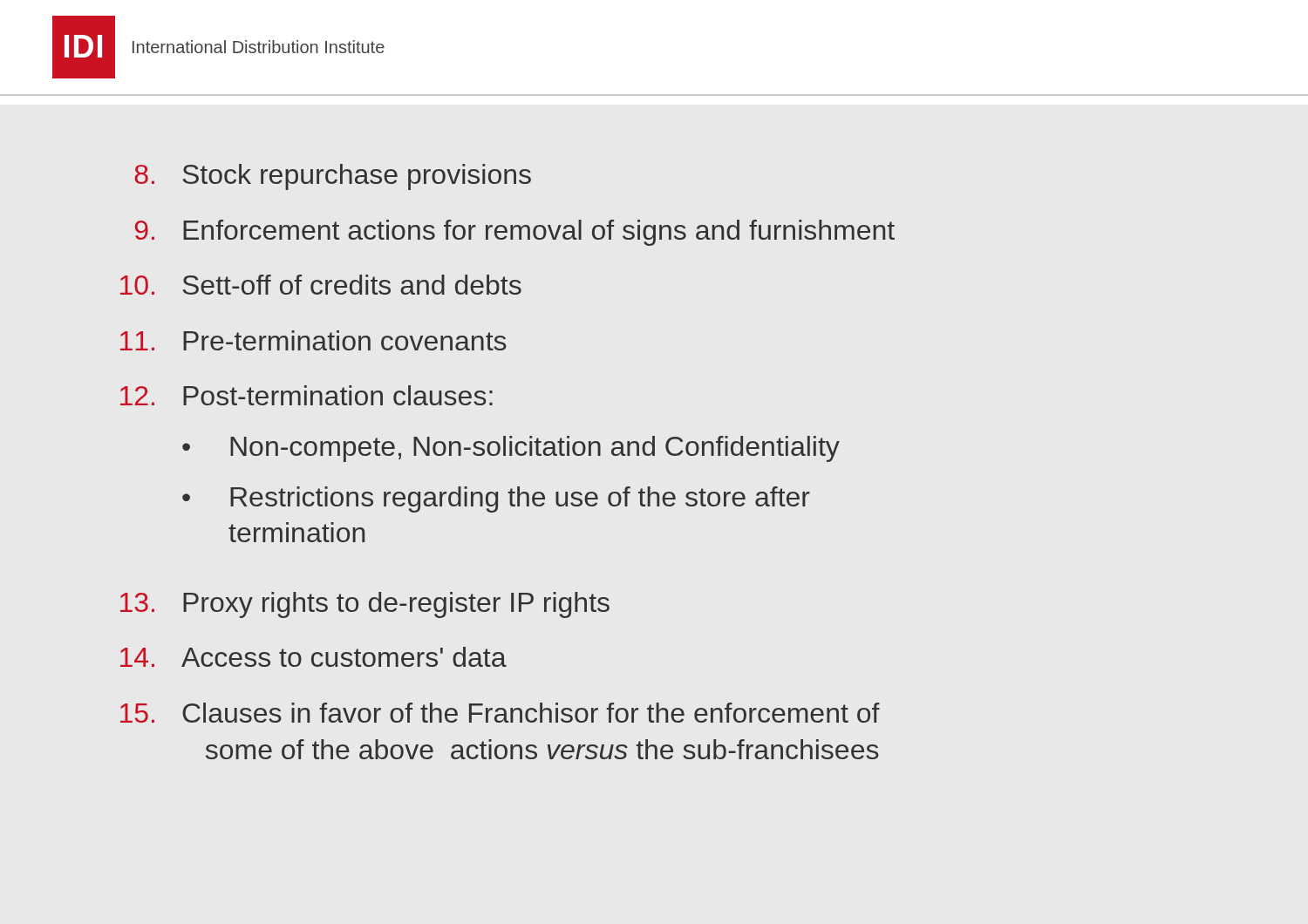Locate the region starting "13. Proxy rights to"
The width and height of the screenshot is (1308, 924).
(x=349, y=603)
